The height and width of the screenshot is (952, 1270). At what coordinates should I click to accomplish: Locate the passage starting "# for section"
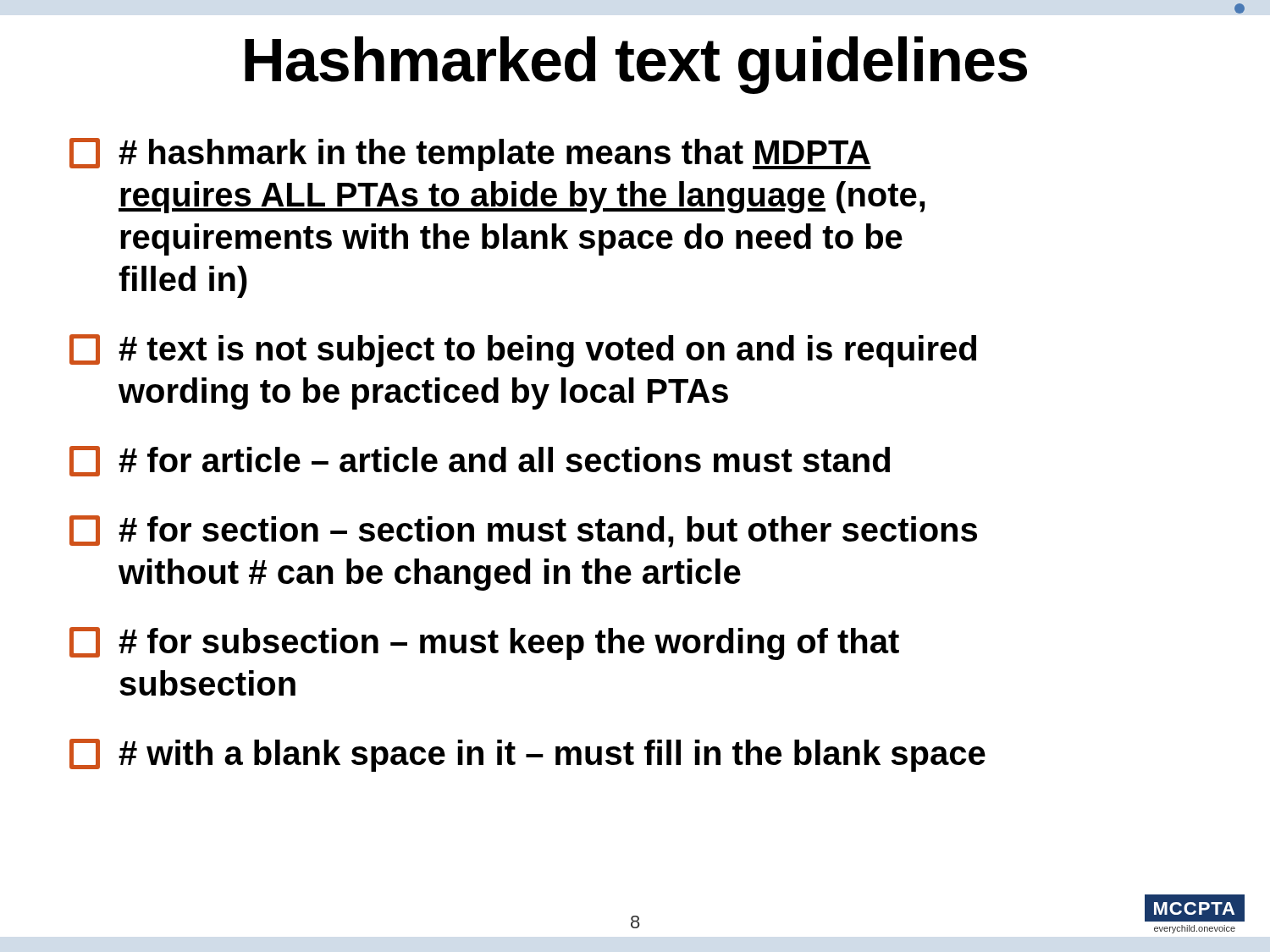(523, 551)
